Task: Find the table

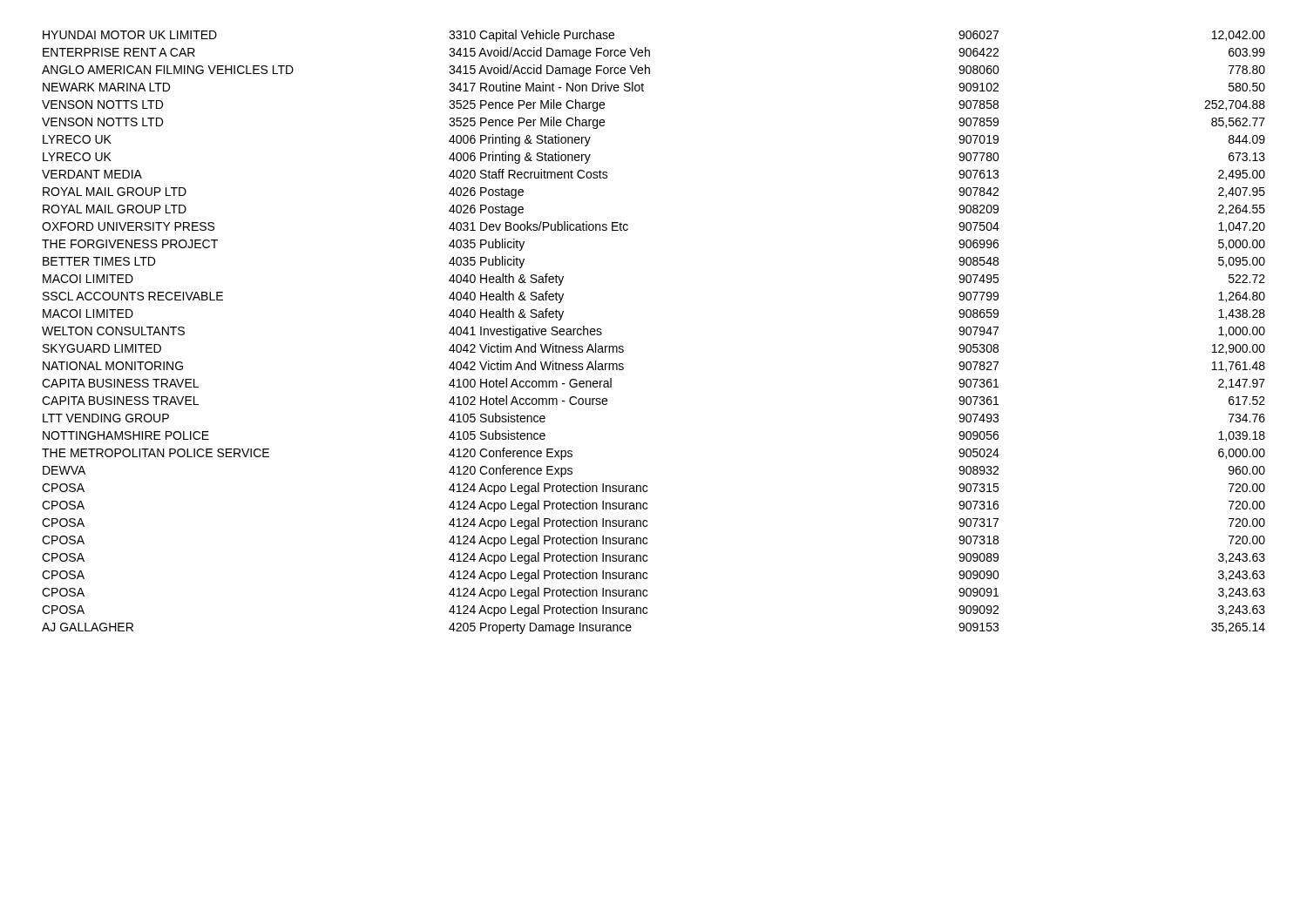Action: [654, 331]
